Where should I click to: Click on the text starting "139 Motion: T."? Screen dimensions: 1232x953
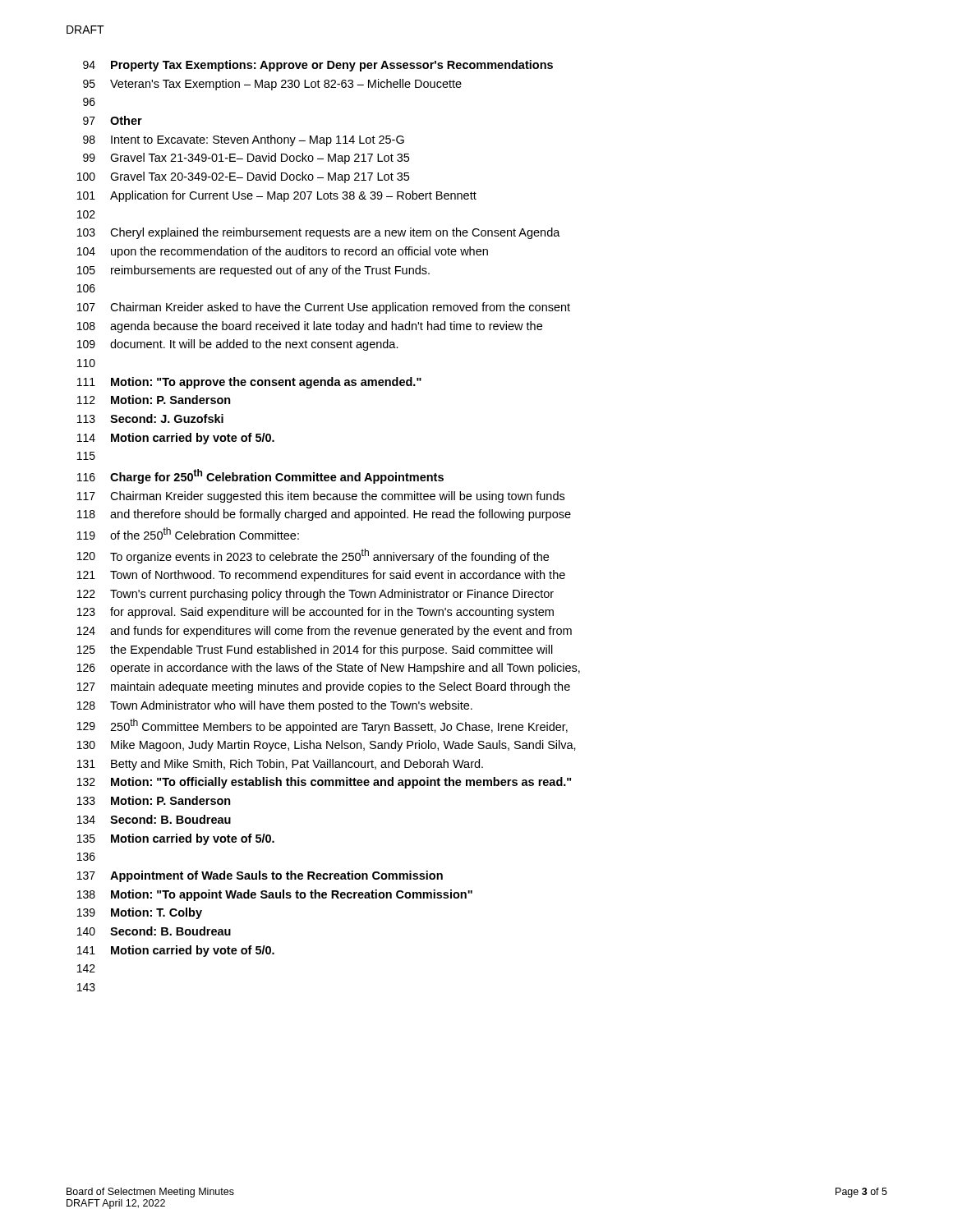click(x=140, y=913)
